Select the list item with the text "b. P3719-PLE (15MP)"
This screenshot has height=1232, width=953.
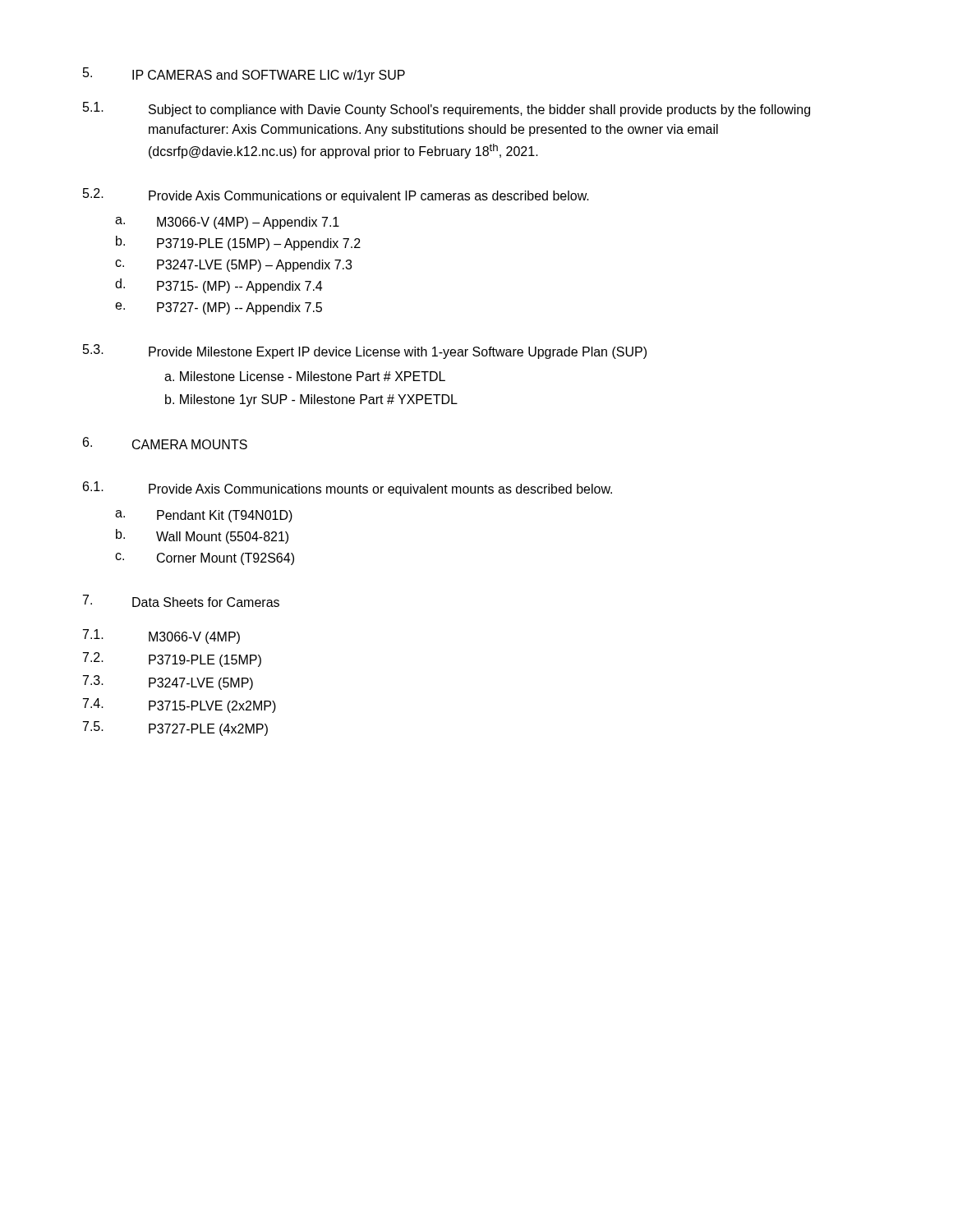(238, 244)
